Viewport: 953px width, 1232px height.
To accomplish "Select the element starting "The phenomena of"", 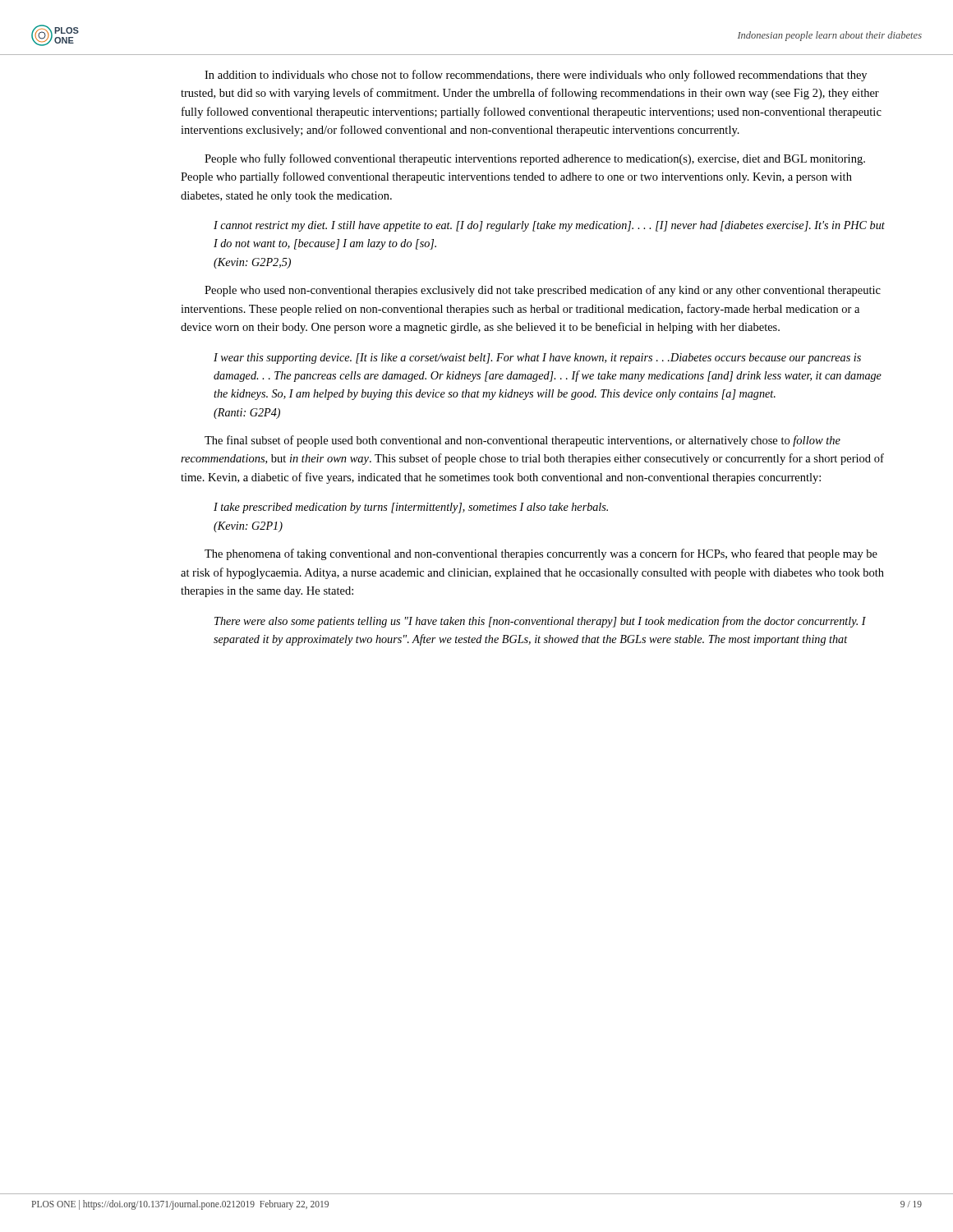I will tap(532, 572).
